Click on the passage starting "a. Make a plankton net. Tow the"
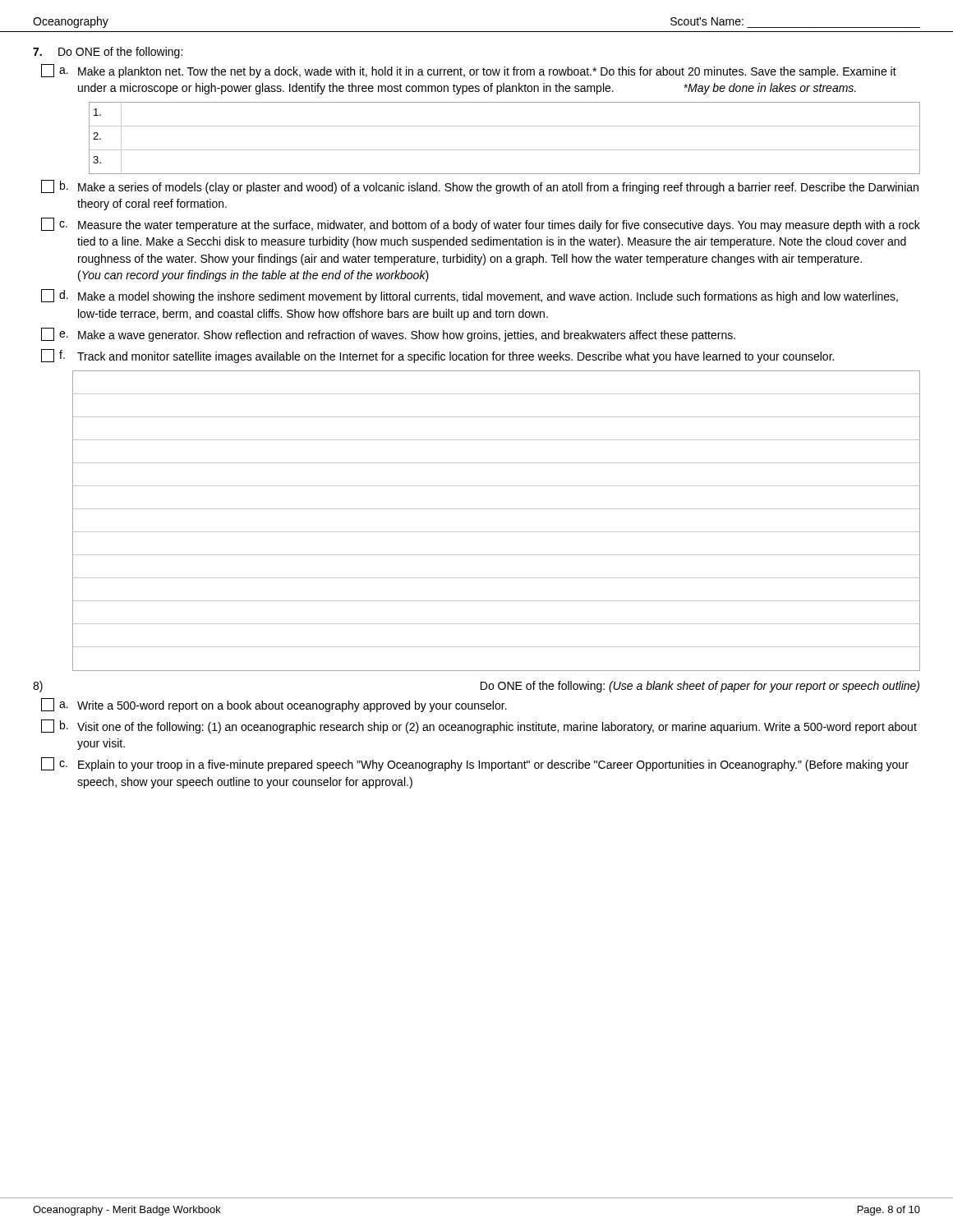Image resolution: width=953 pixels, height=1232 pixels. [481, 80]
